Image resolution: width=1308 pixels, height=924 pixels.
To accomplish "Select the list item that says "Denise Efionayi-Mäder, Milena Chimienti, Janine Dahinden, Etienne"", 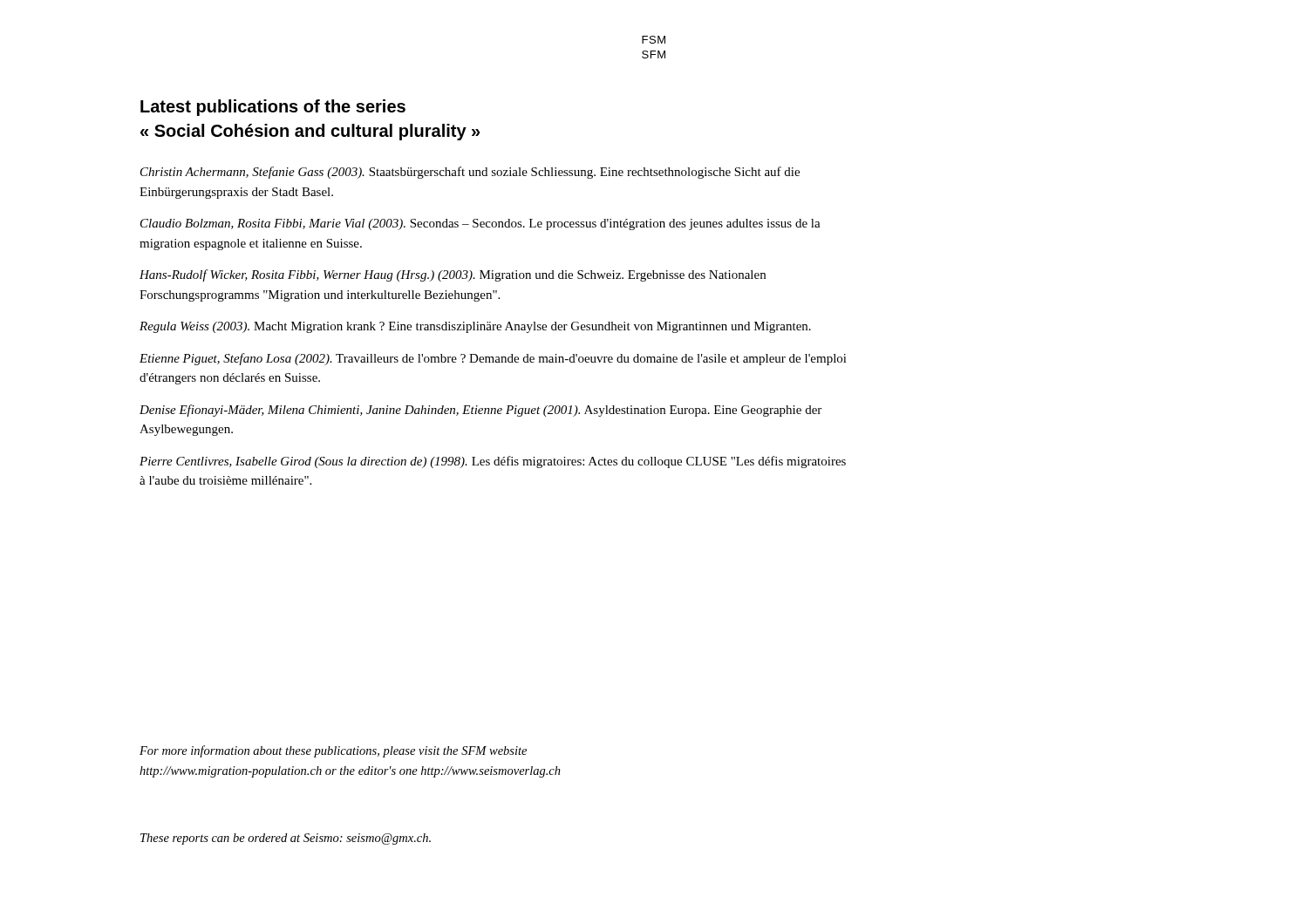I will tap(497, 419).
